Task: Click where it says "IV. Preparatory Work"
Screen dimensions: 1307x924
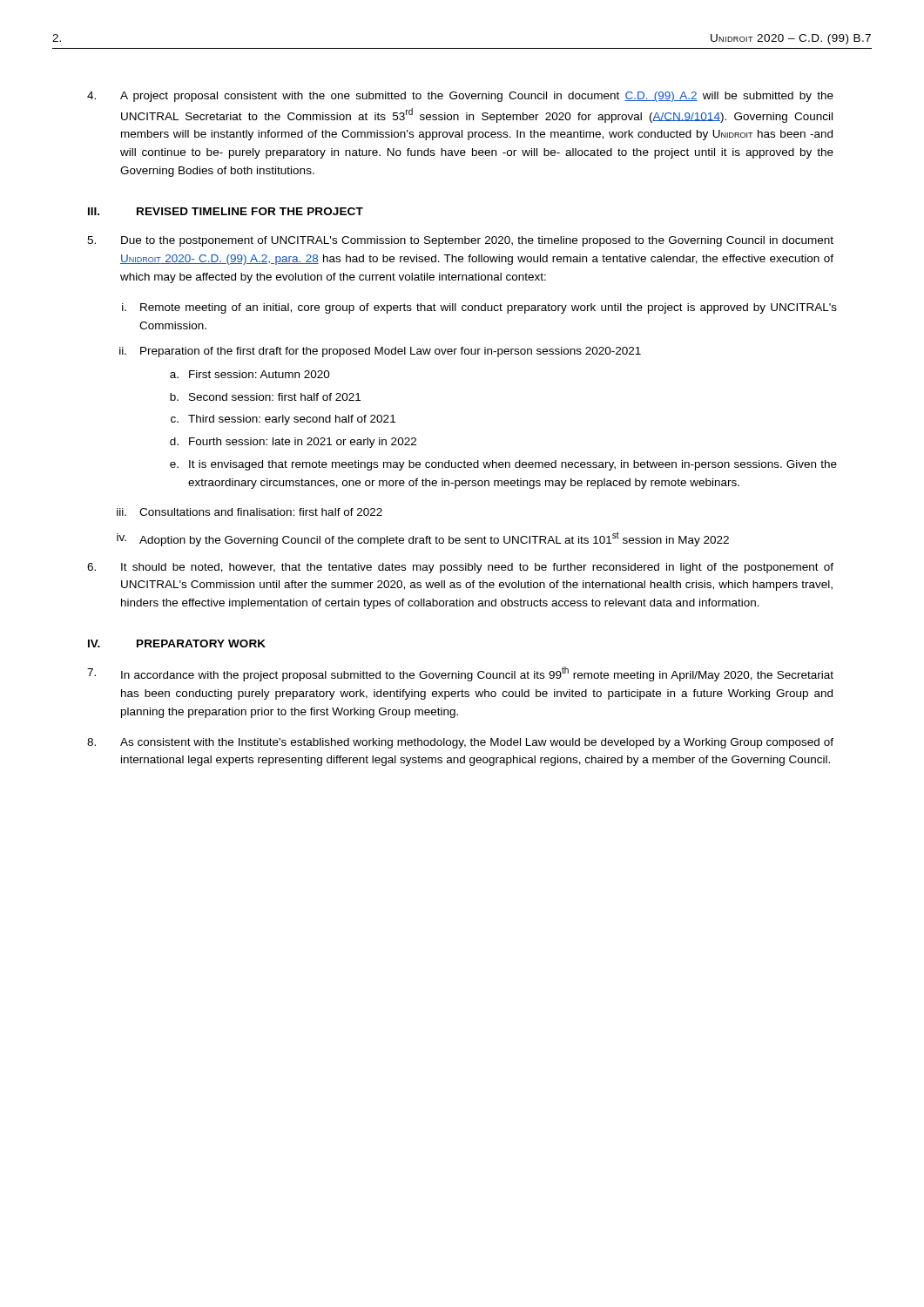Action: point(176,644)
